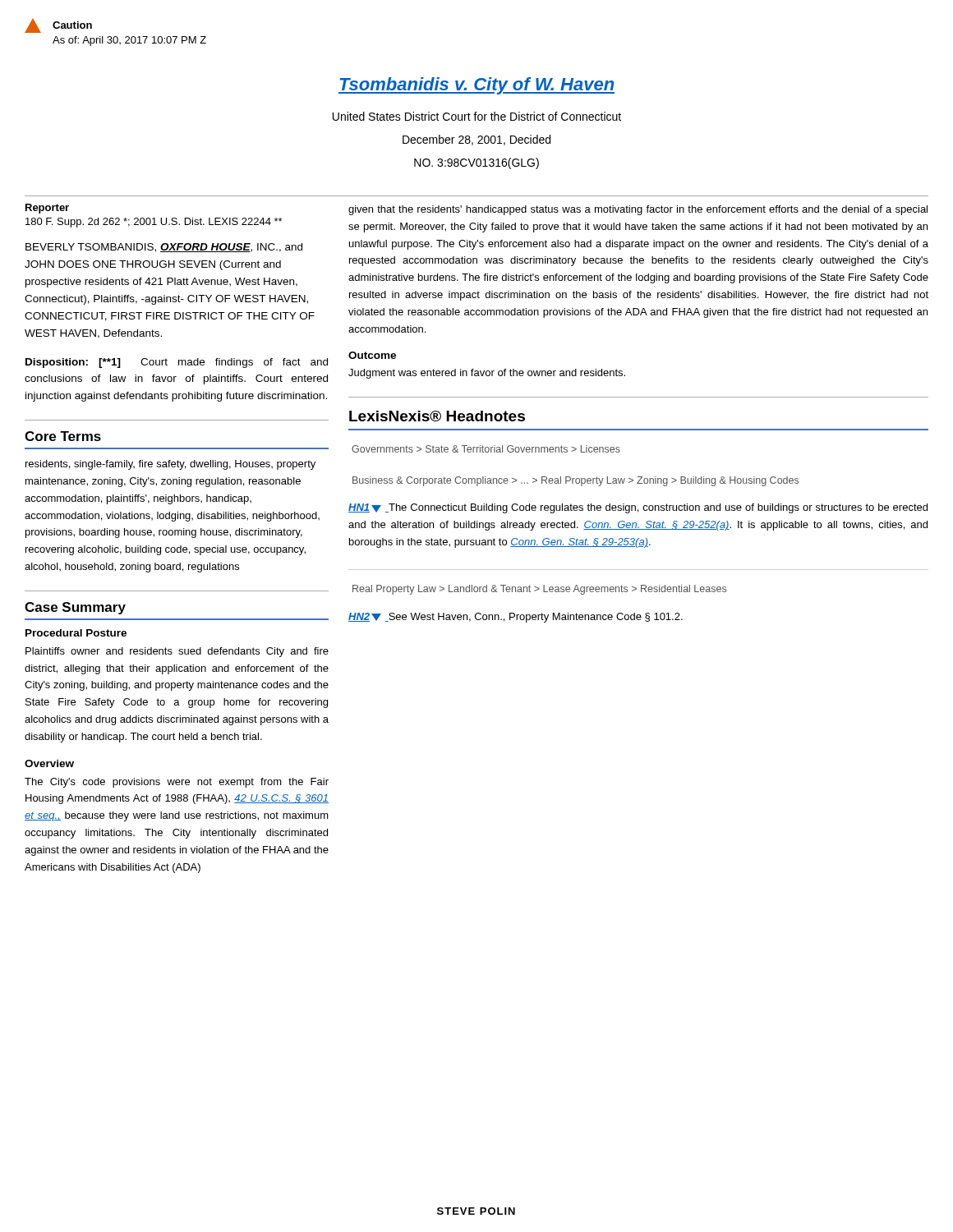Point to the text block starting "Core Terms"

pos(177,439)
